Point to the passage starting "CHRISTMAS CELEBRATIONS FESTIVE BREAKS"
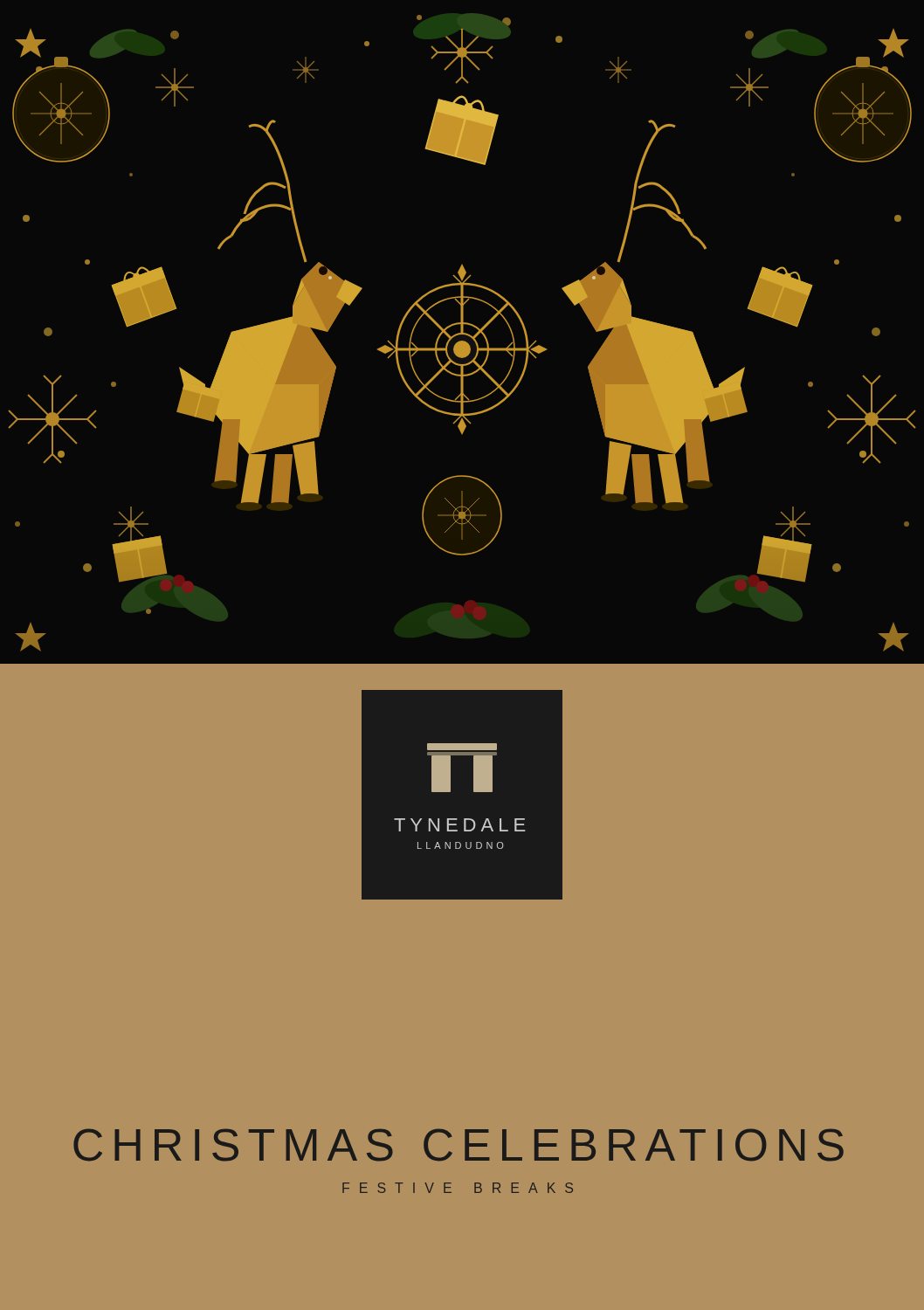The width and height of the screenshot is (924, 1310). tap(462, 1158)
